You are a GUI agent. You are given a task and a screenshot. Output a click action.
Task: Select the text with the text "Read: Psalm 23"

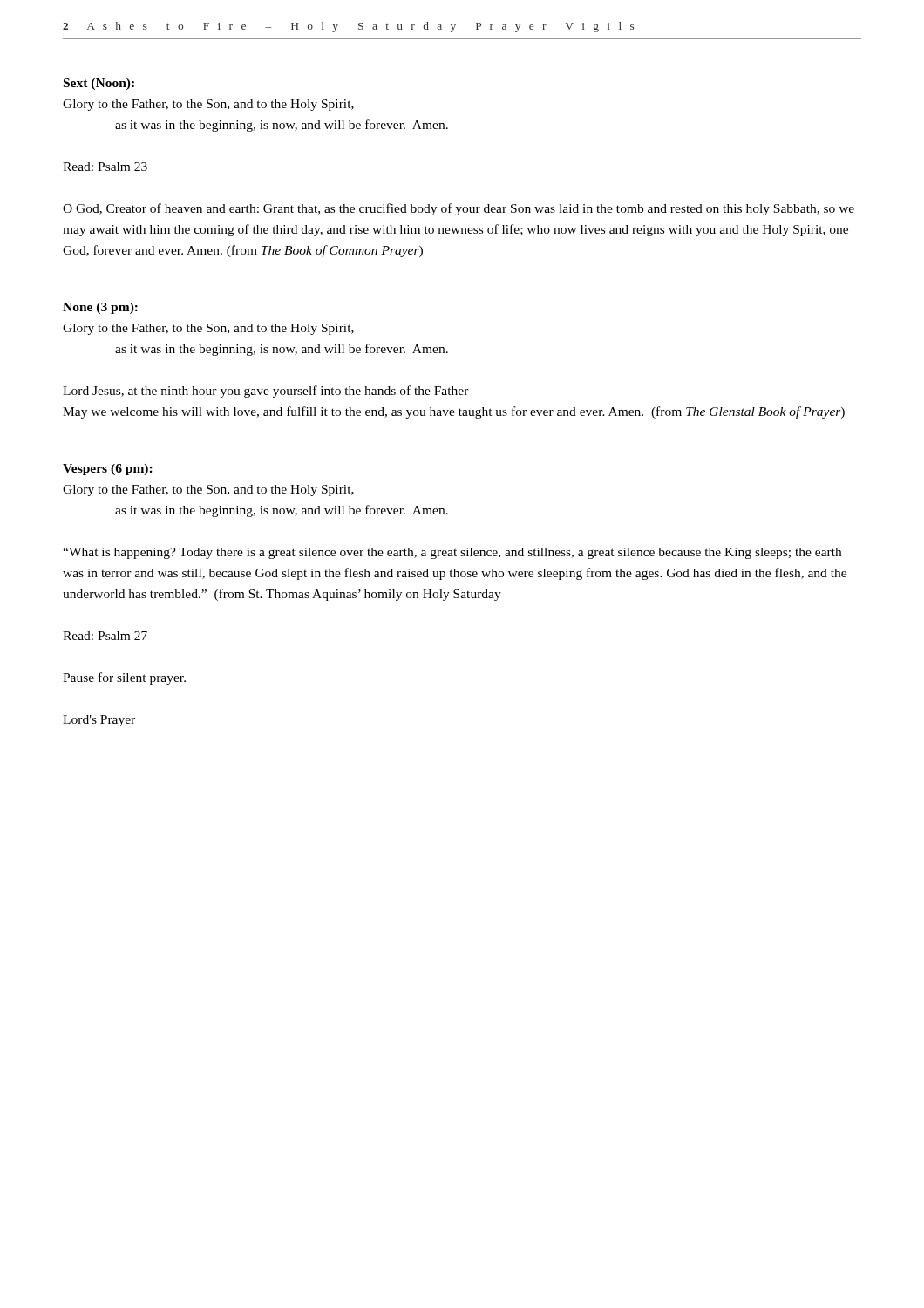105,166
